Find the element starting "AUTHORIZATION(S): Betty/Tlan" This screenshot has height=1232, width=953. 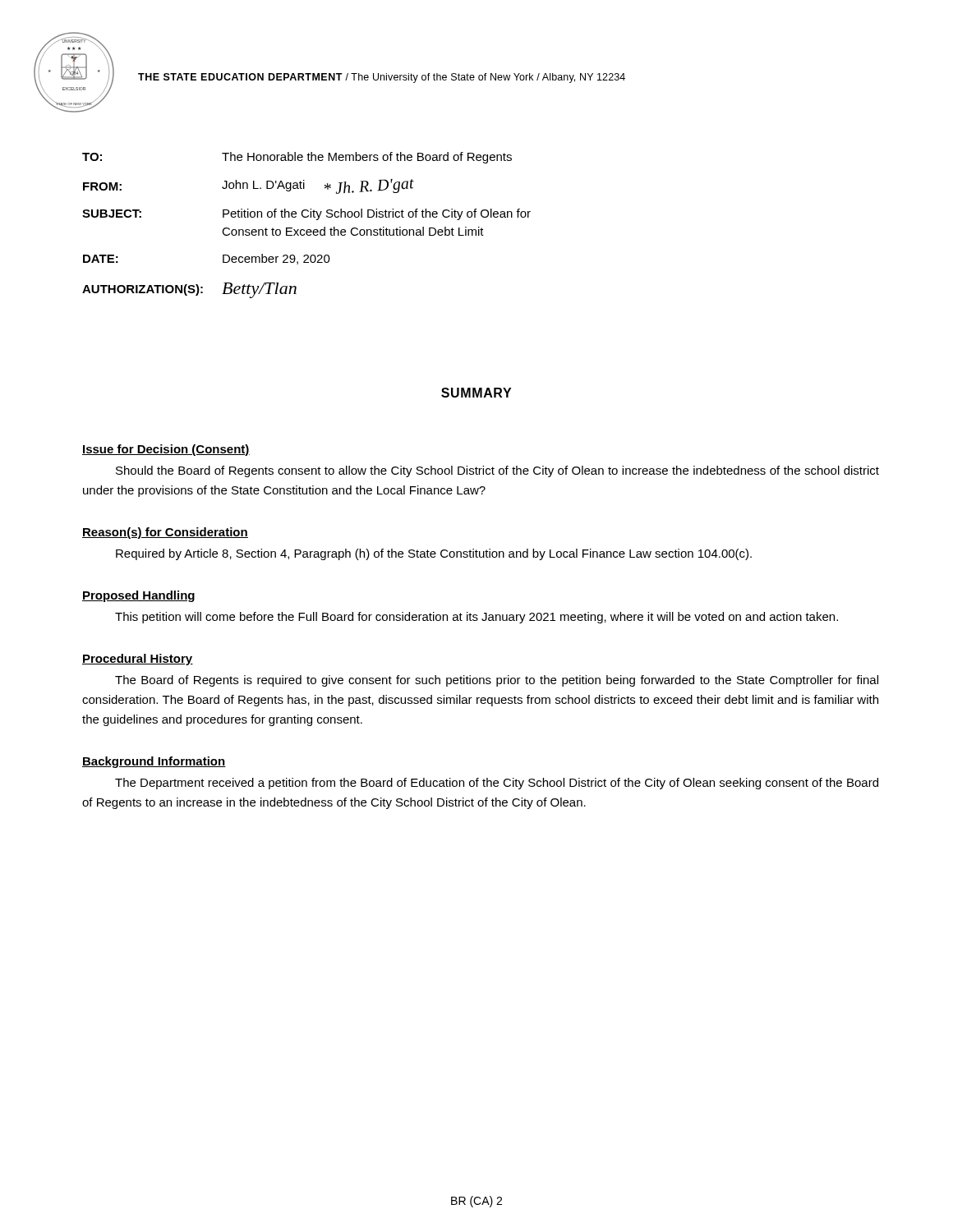(189, 290)
